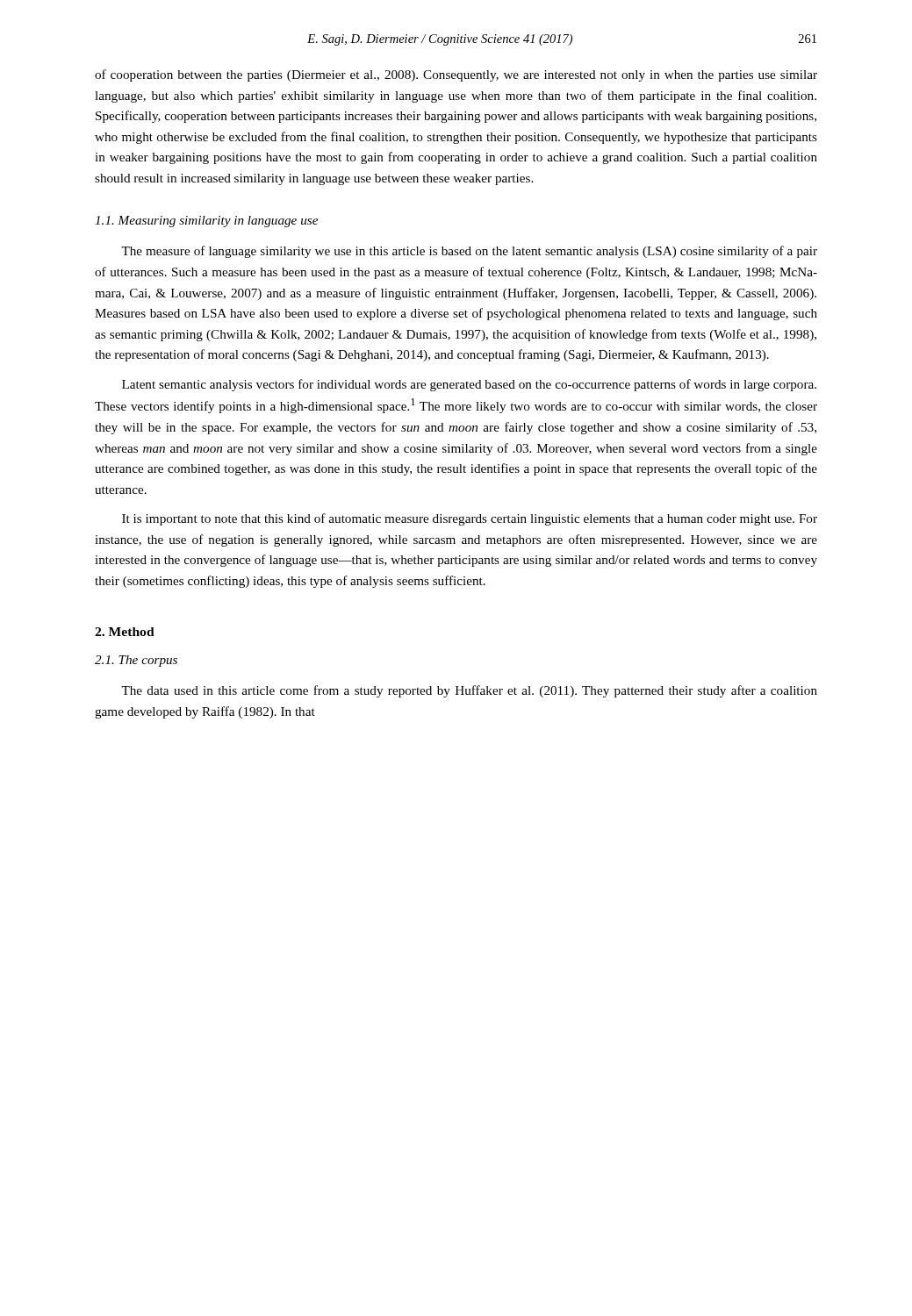Locate the section header that says "2. Method"
912x1316 pixels.
(124, 632)
